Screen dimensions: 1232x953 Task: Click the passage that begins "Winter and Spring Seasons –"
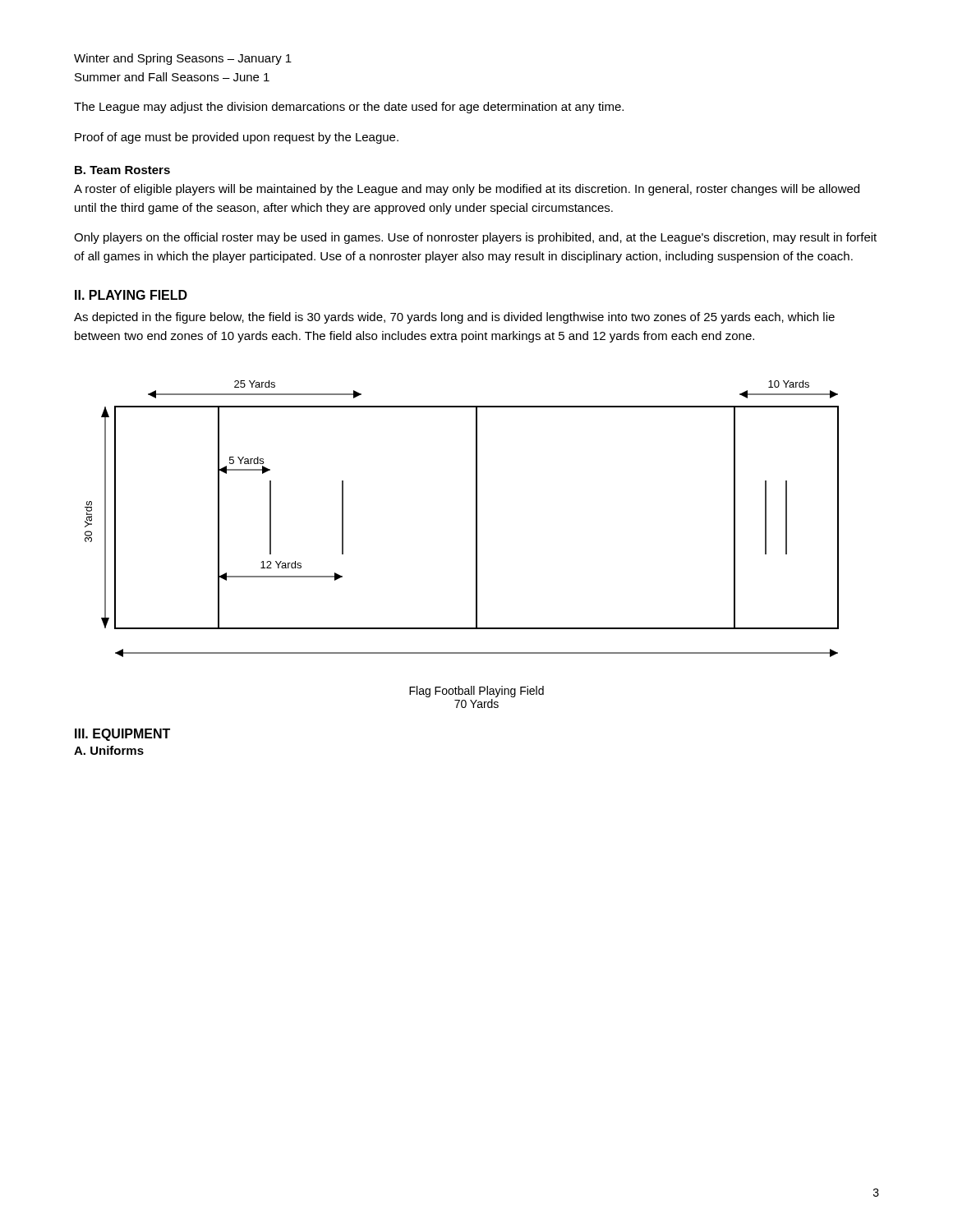[x=183, y=67]
